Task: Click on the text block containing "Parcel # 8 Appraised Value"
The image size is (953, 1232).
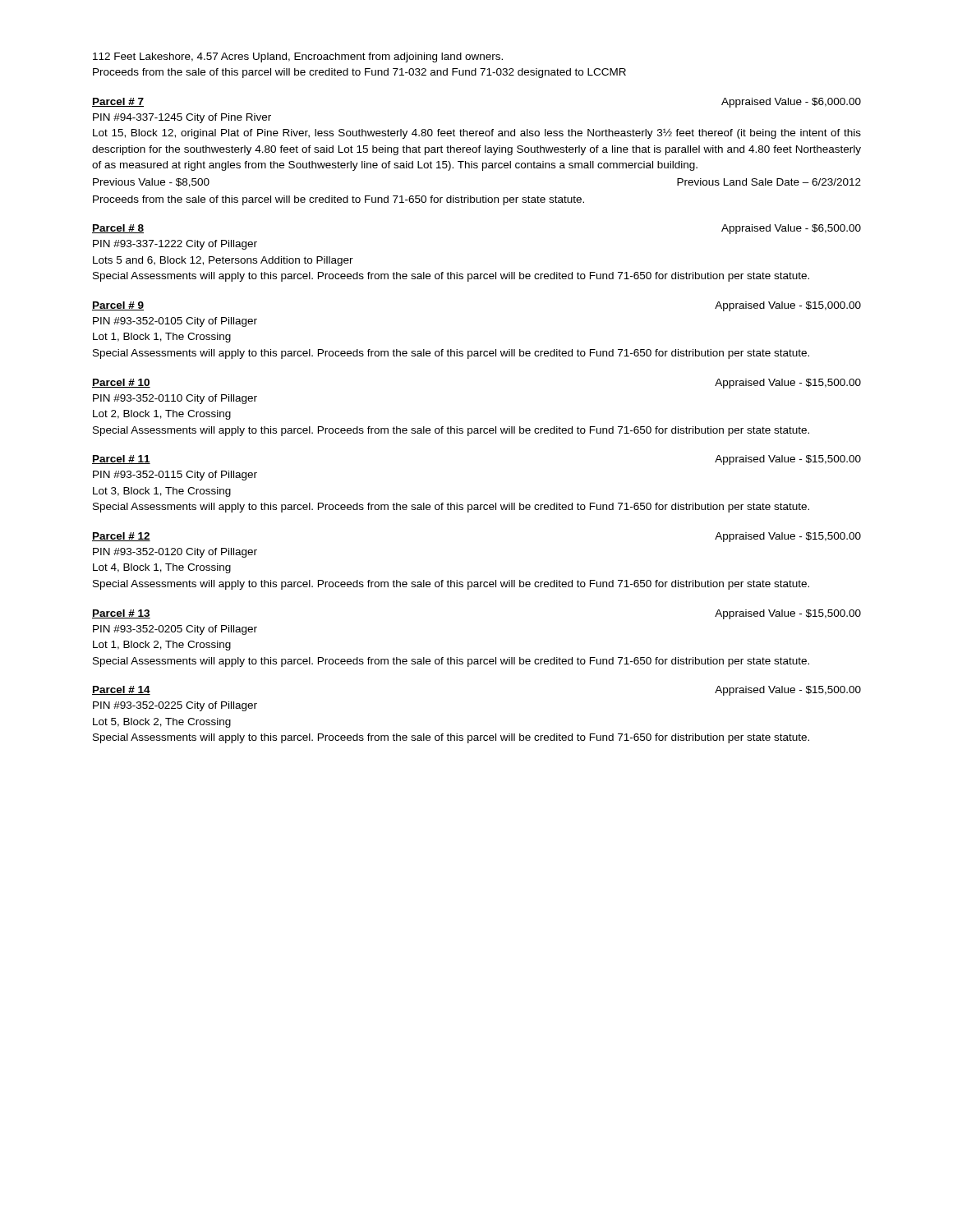Action: click(x=118, y=229)
